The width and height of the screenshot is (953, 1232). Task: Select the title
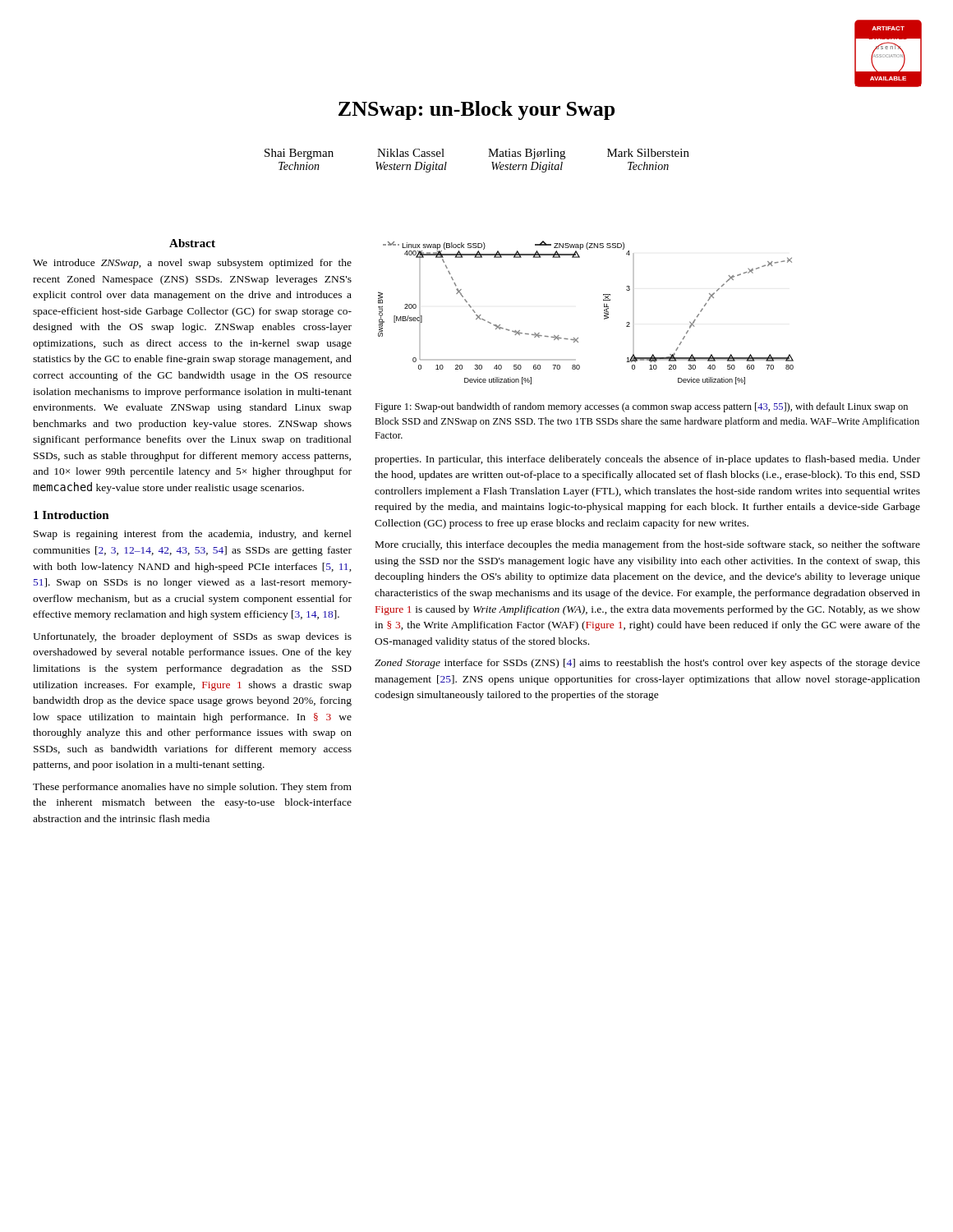[x=476, y=109]
